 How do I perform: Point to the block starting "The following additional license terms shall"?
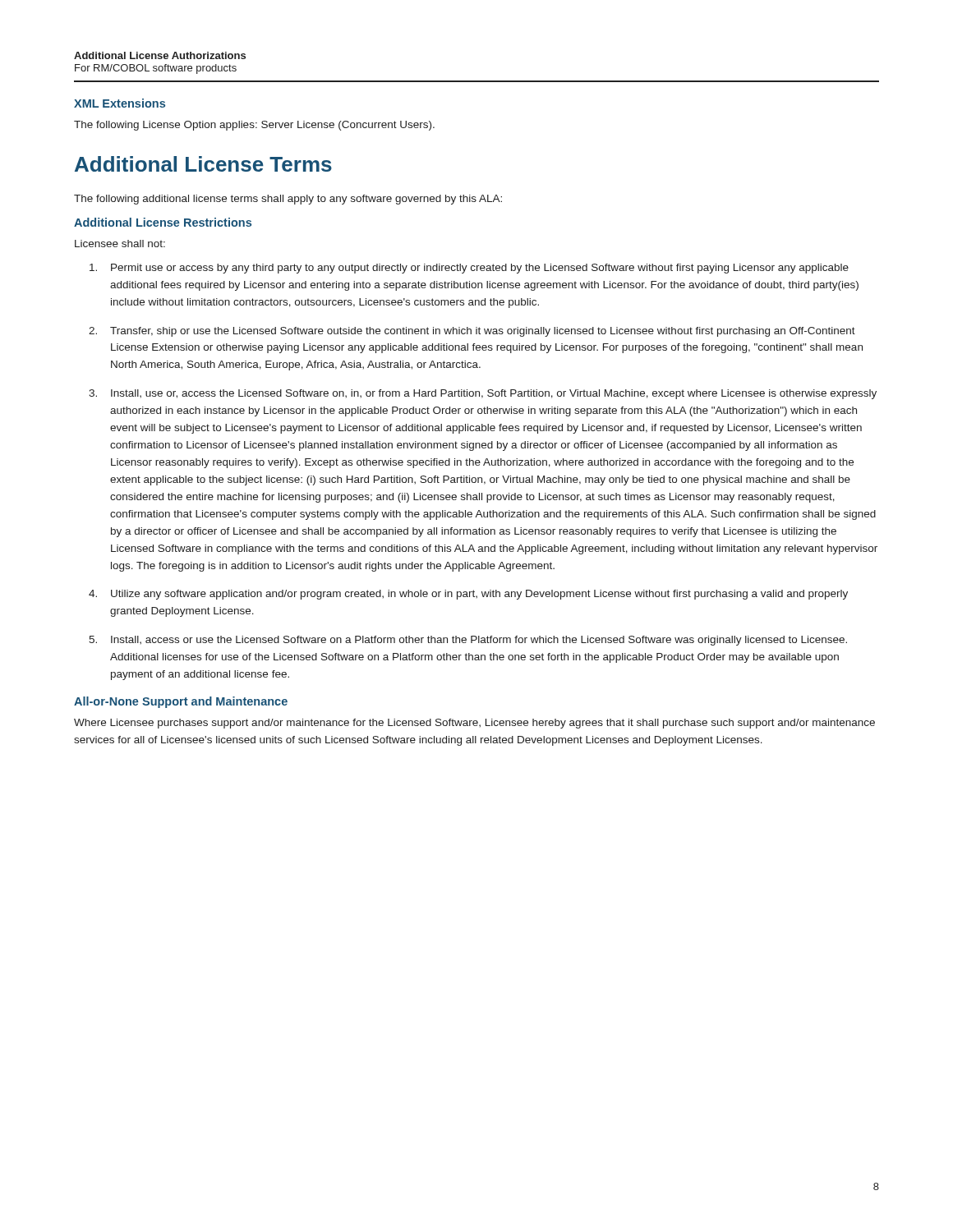coord(288,198)
